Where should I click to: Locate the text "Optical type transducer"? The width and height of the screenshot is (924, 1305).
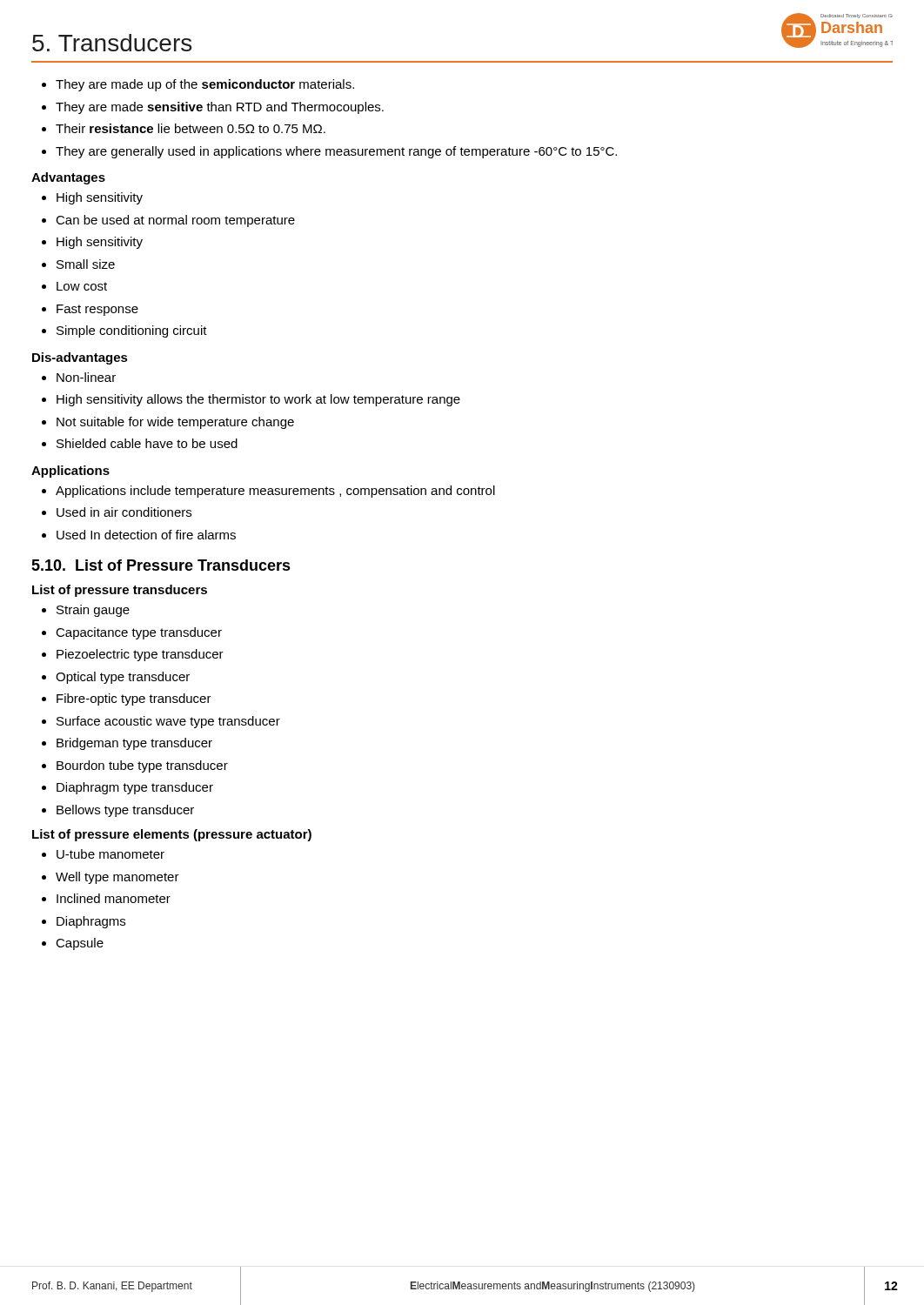[x=123, y=676]
